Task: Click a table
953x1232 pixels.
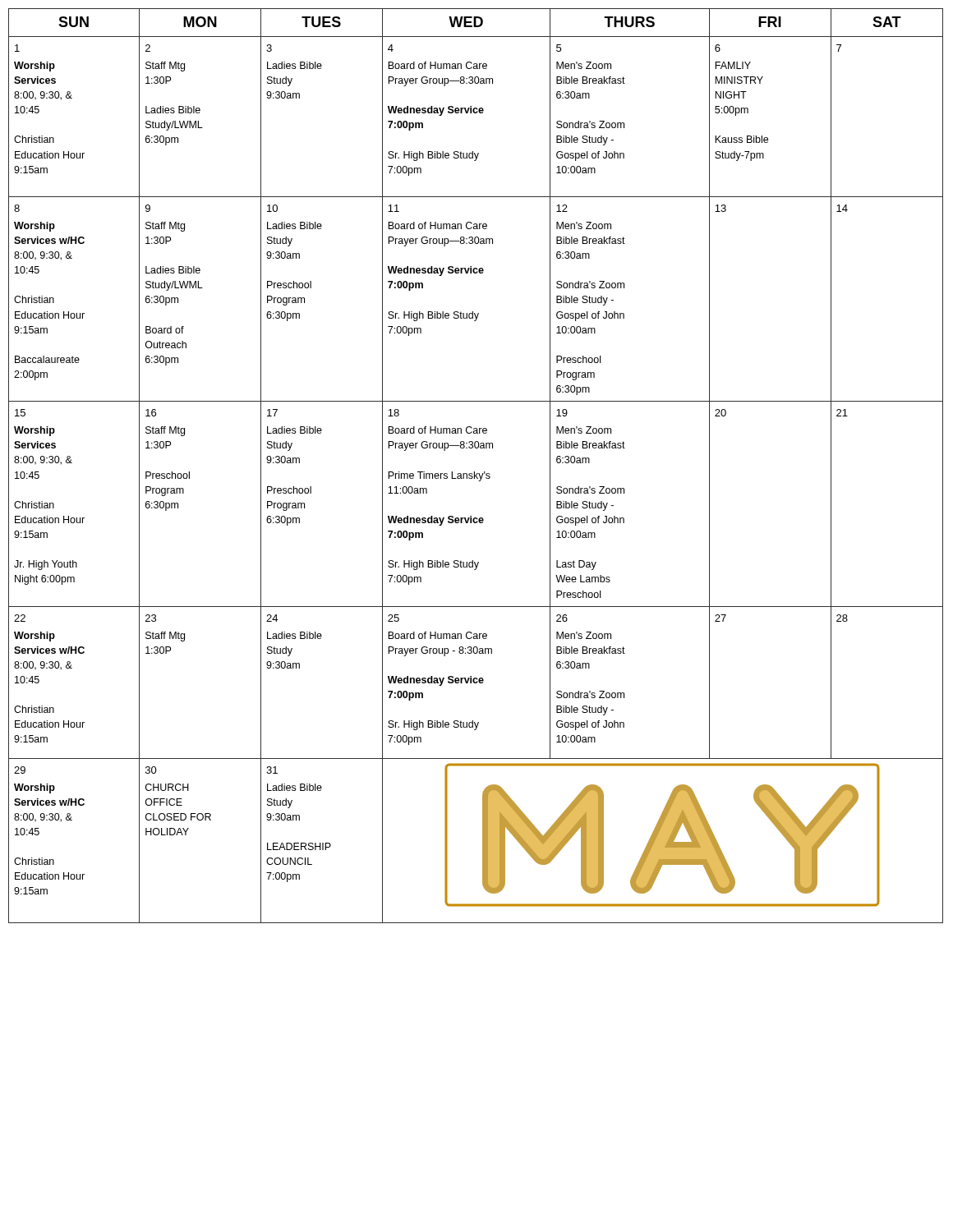Action: click(476, 615)
